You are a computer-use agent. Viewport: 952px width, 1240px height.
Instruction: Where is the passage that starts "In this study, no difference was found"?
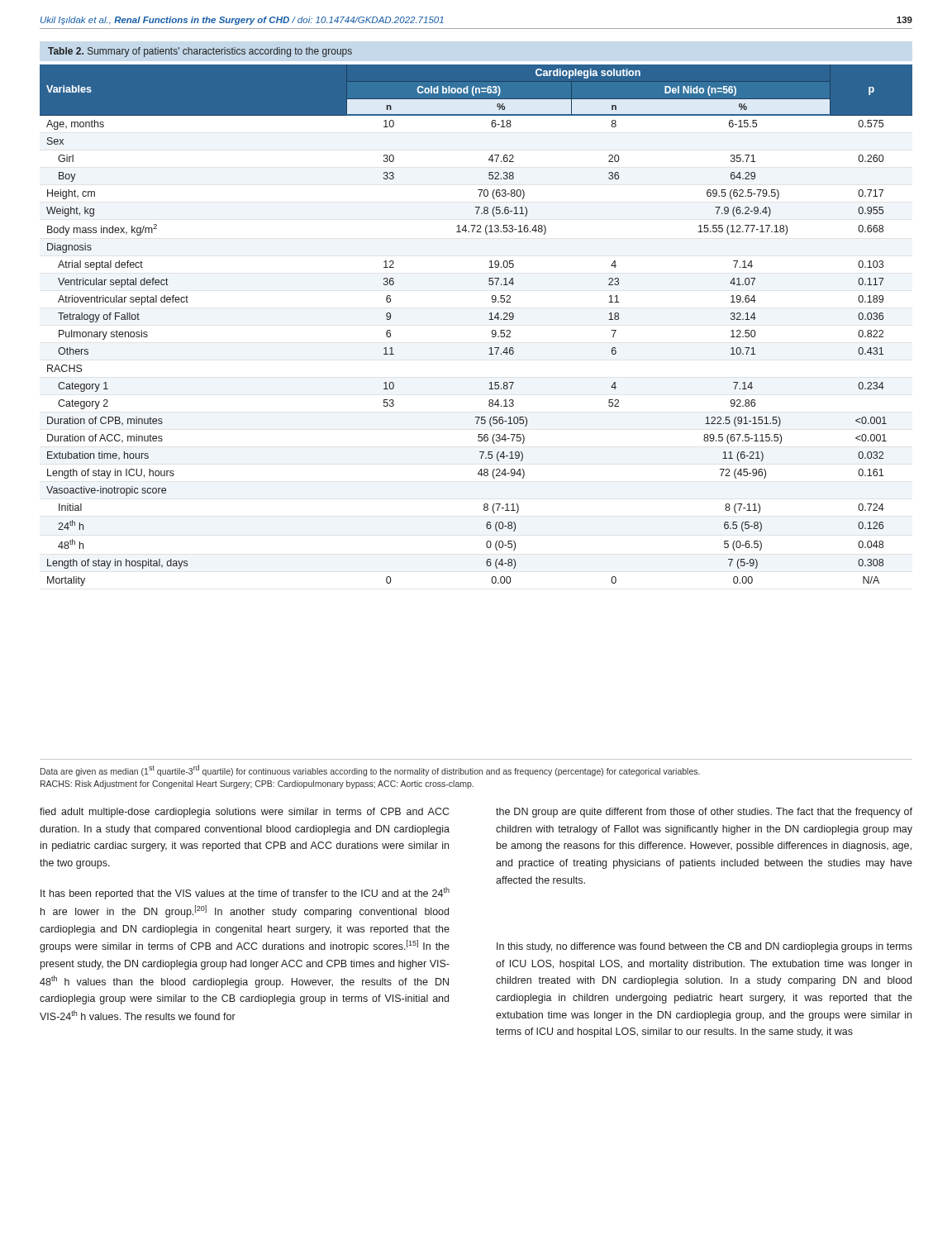coord(704,989)
